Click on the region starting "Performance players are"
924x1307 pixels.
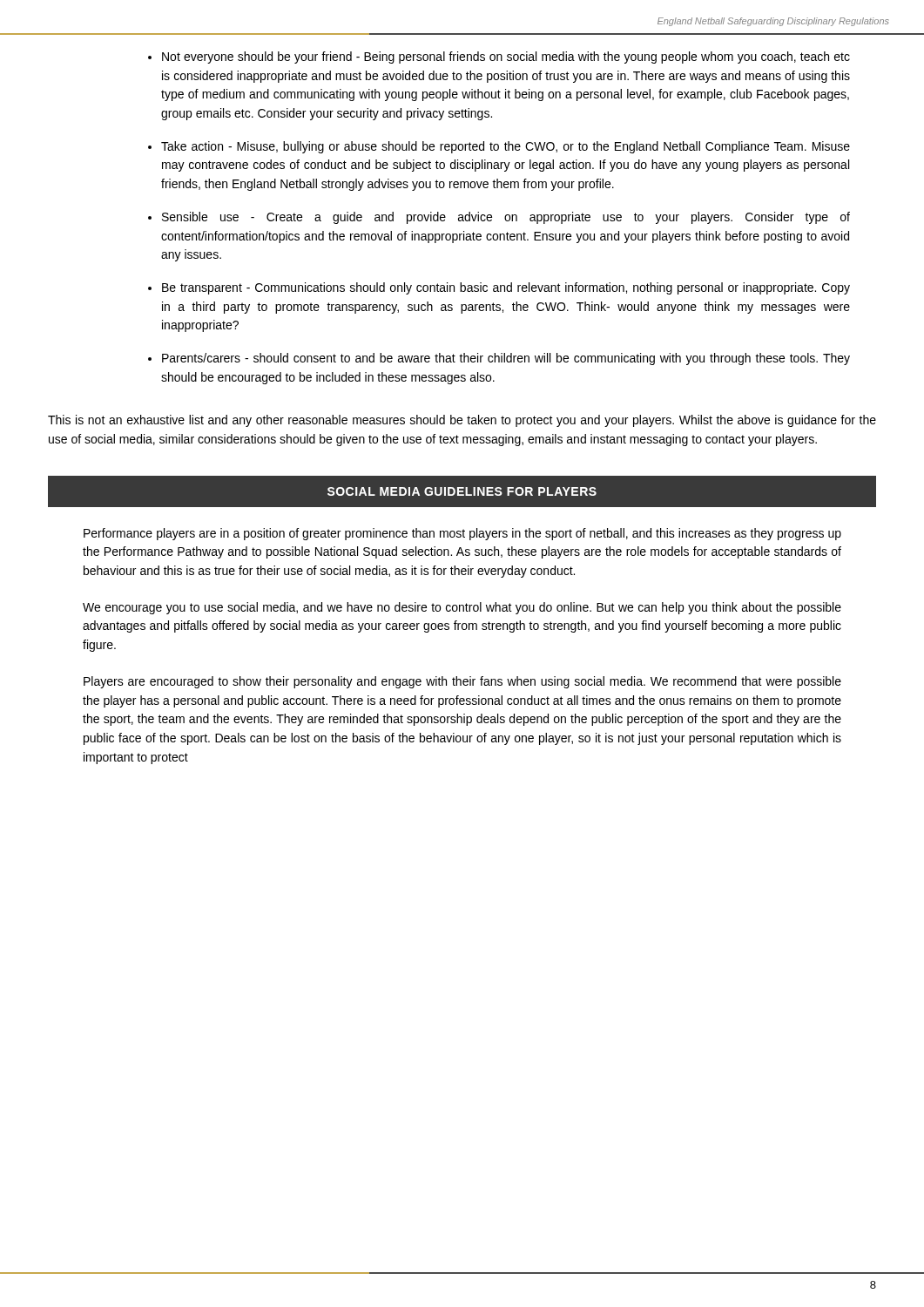pos(462,552)
